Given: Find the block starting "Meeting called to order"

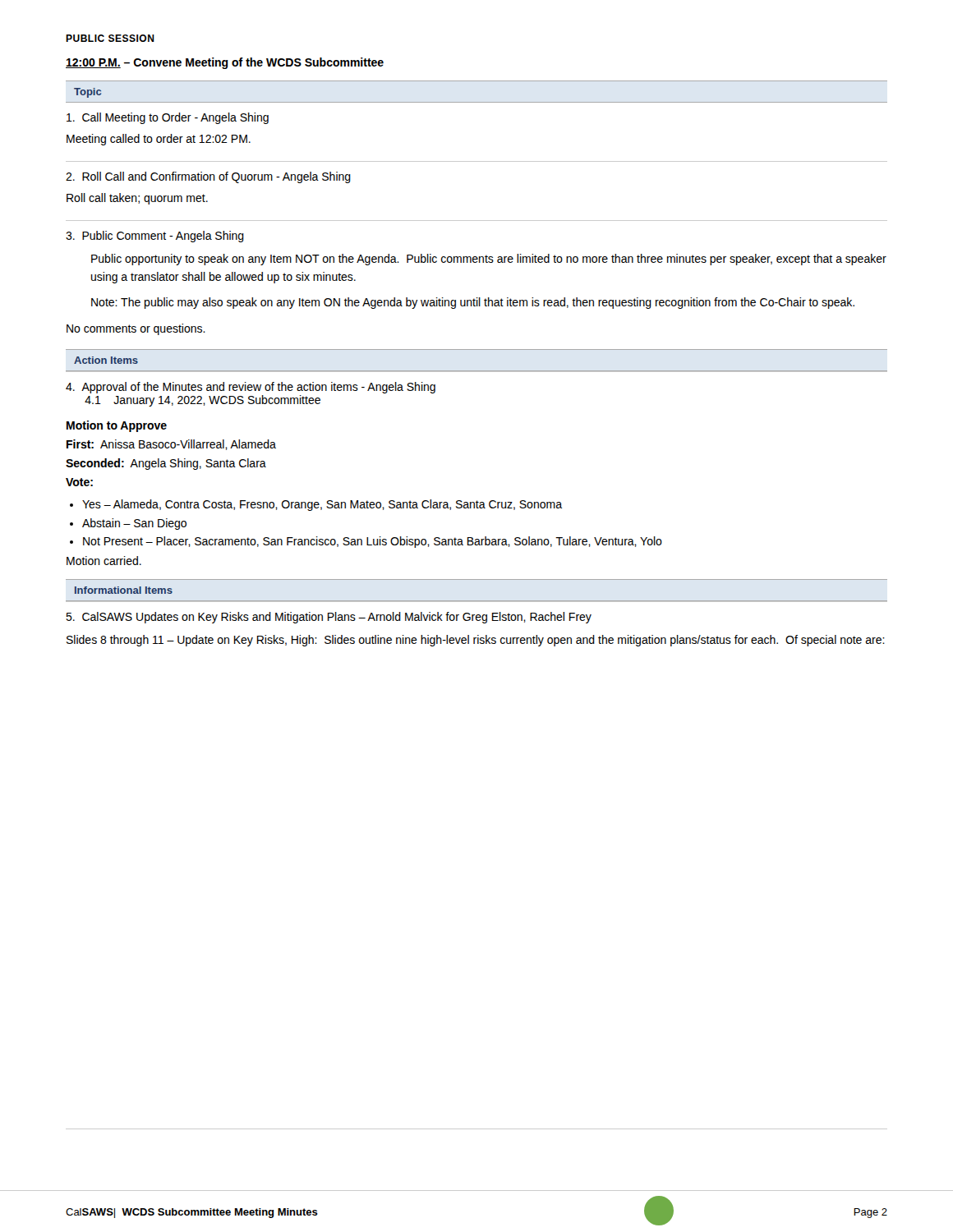Looking at the screenshot, I should click(158, 139).
